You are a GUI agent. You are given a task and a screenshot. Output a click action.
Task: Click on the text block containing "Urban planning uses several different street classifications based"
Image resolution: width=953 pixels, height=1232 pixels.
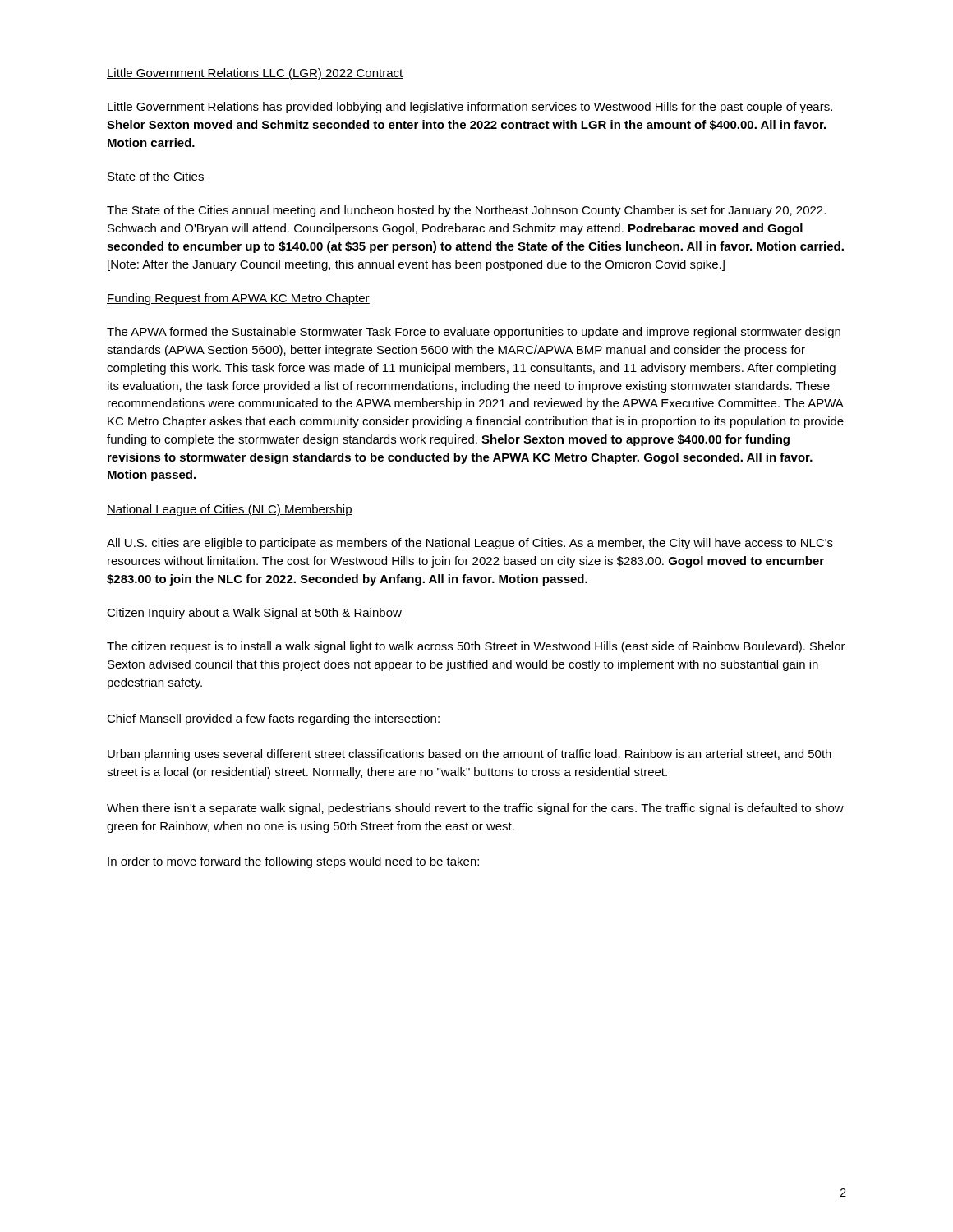coord(476,763)
